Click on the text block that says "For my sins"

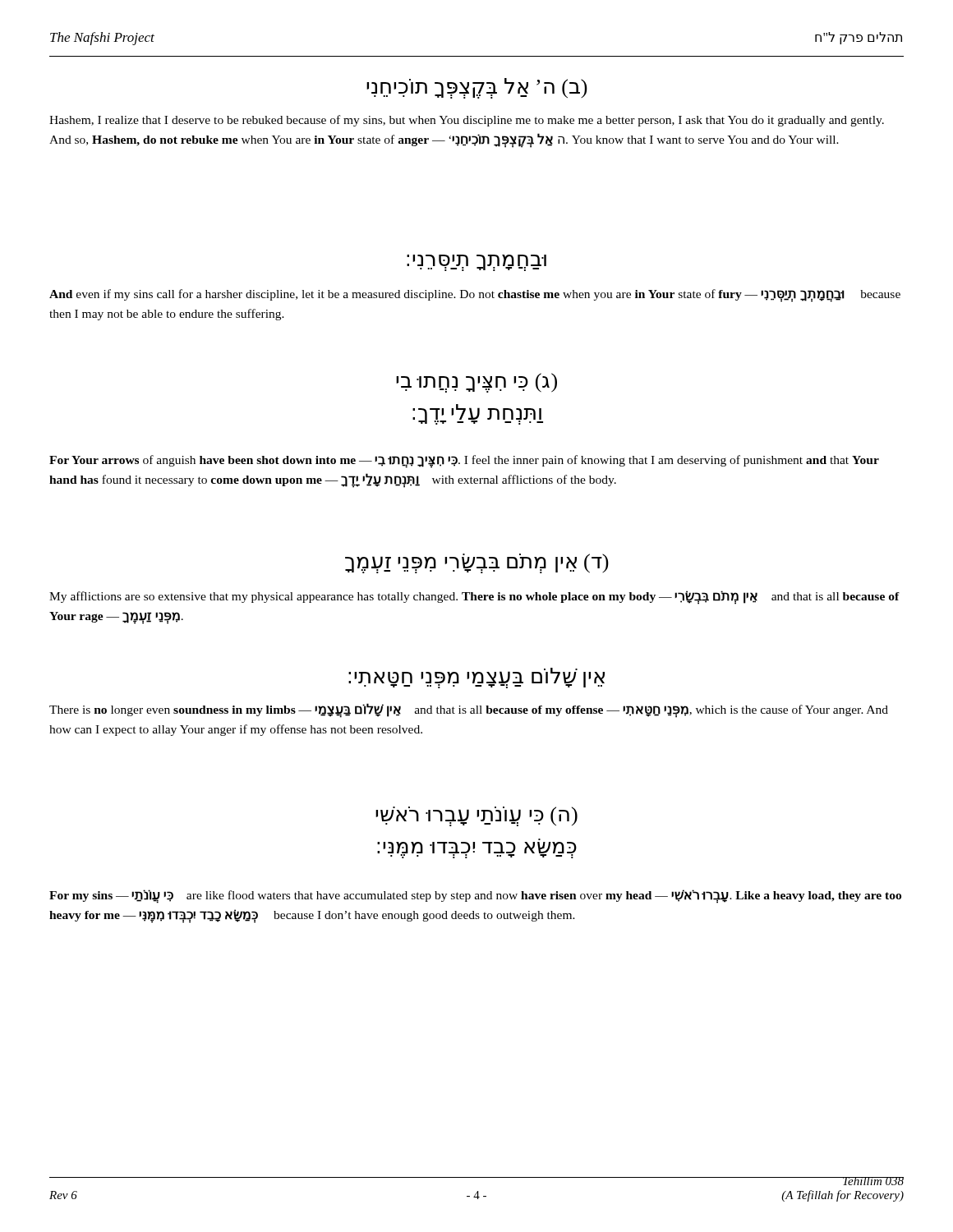tap(476, 905)
